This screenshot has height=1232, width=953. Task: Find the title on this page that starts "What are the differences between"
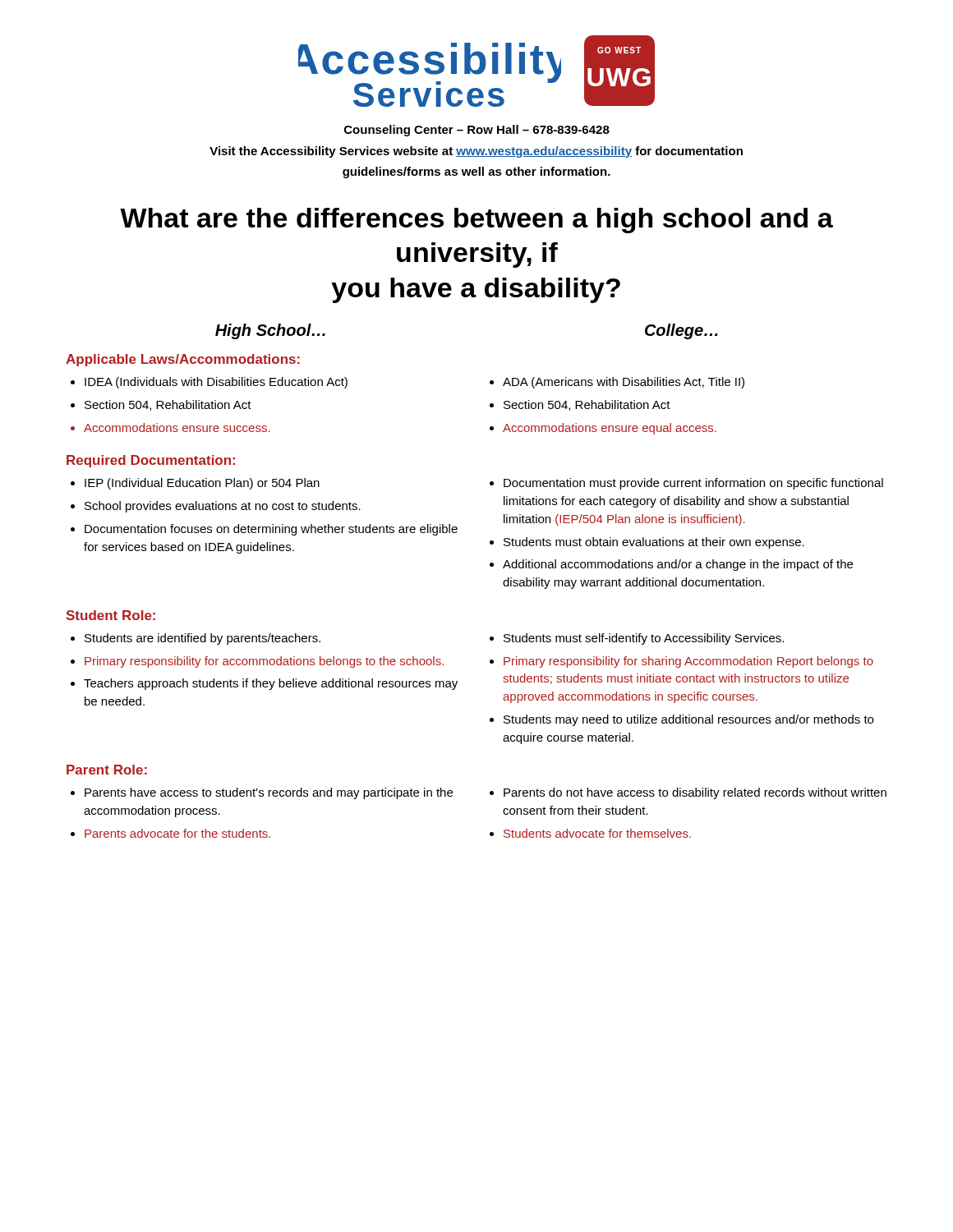pyautogui.click(x=476, y=252)
